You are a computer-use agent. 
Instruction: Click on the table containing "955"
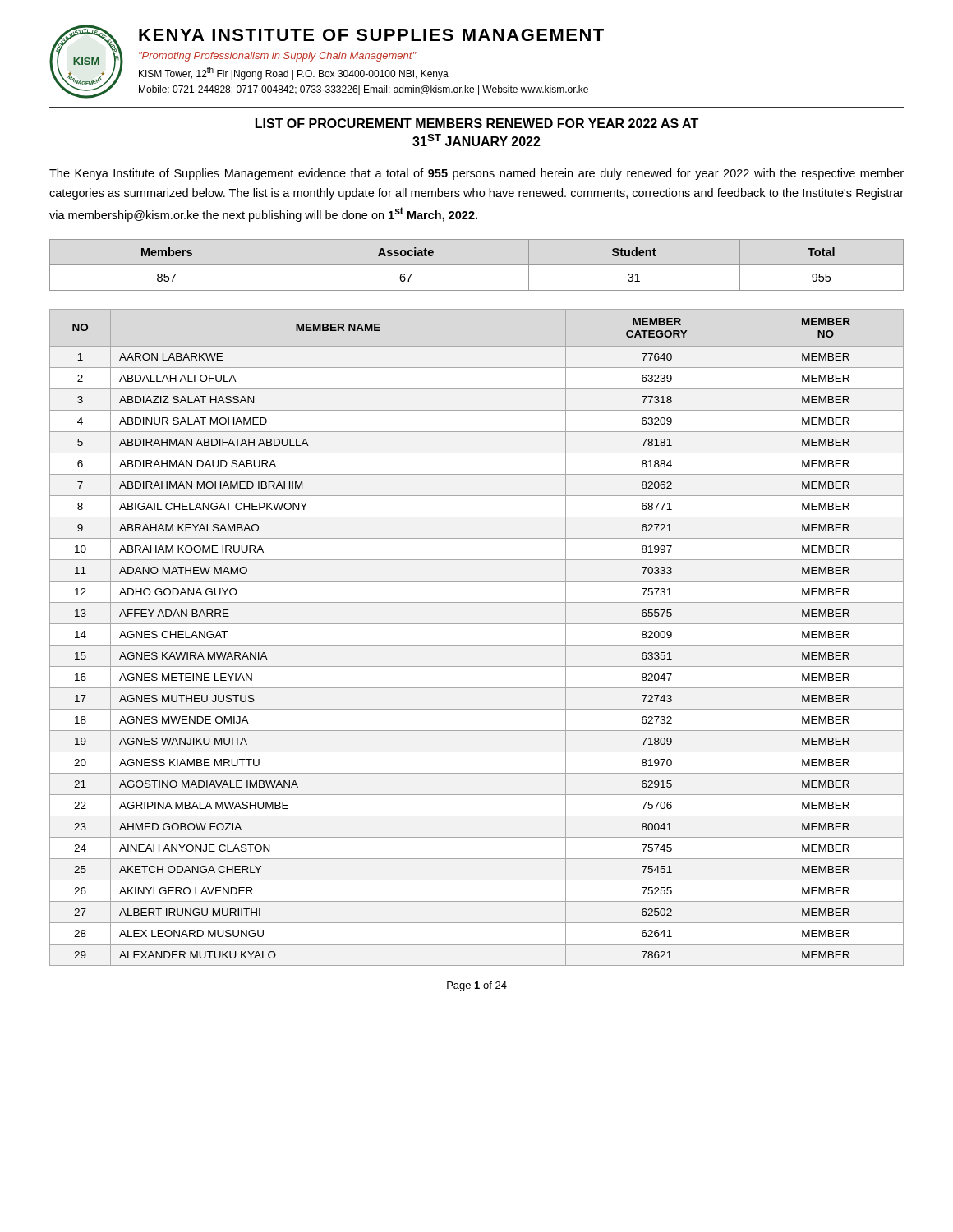(x=476, y=265)
